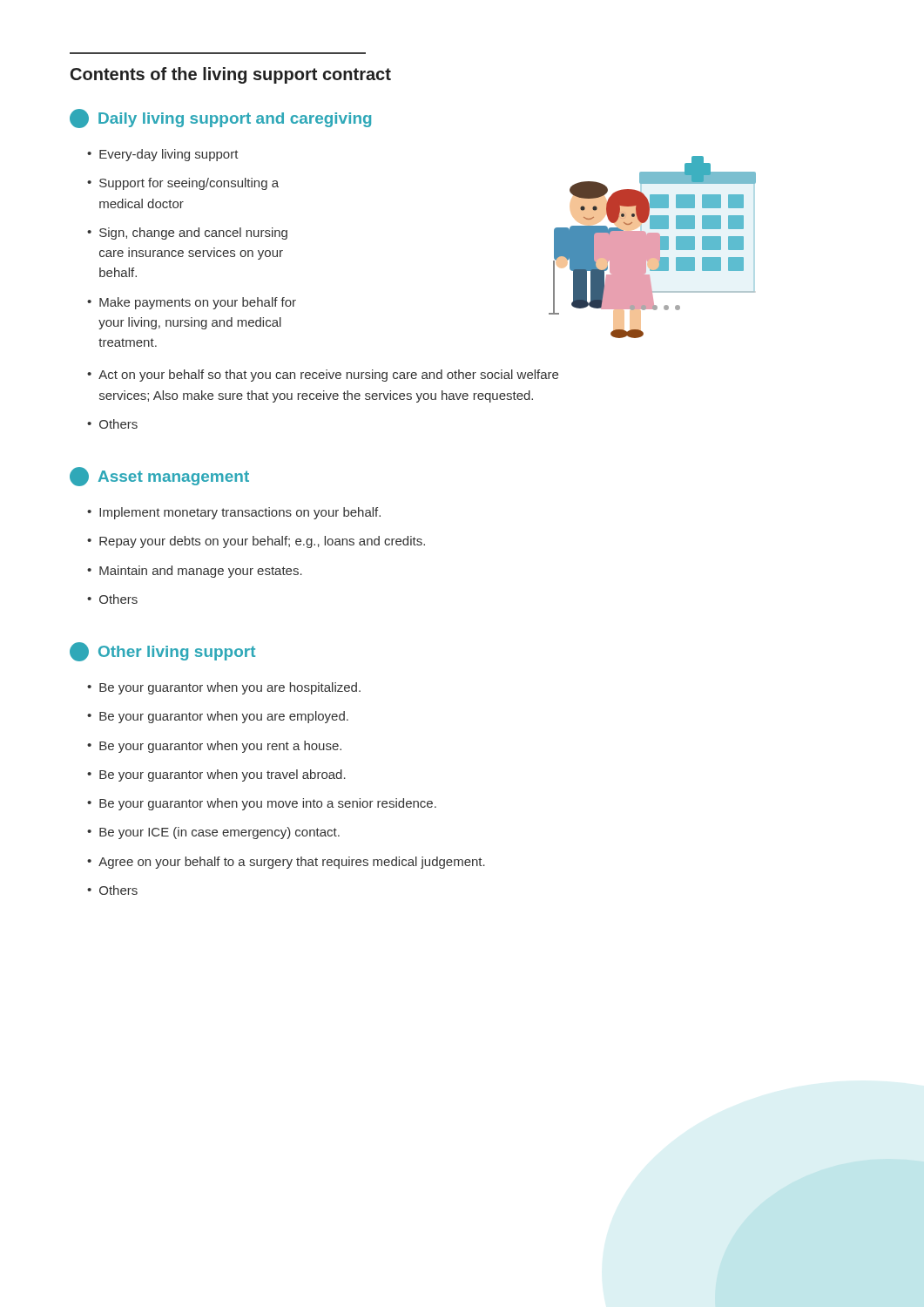Click on the region starting "Asset management"
924x1307 pixels.
pos(159,477)
